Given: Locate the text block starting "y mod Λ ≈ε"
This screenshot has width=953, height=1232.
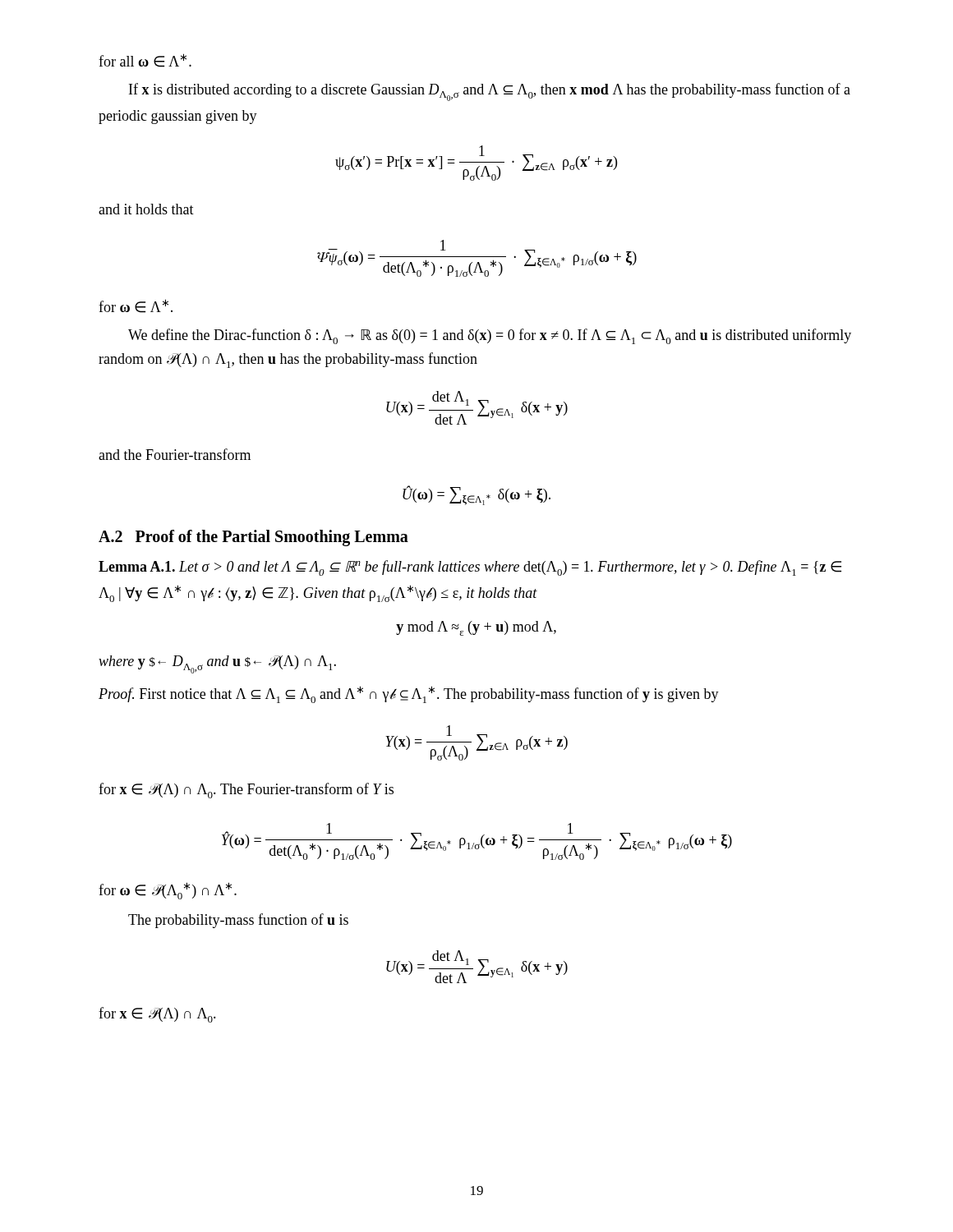Looking at the screenshot, I should (476, 628).
